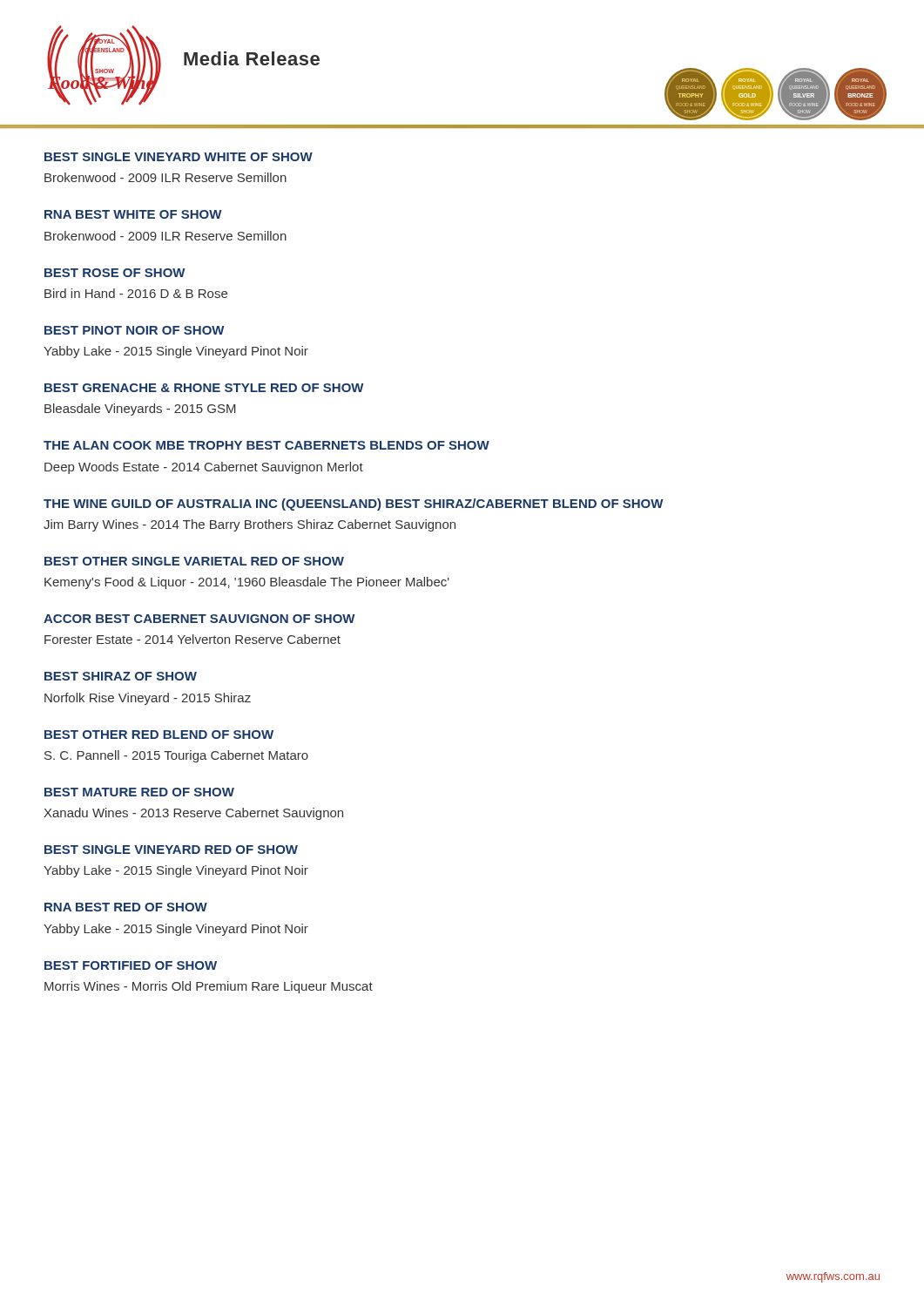Find the text block starting "BEST MATURE RED"
The height and width of the screenshot is (1307, 924).
(139, 792)
